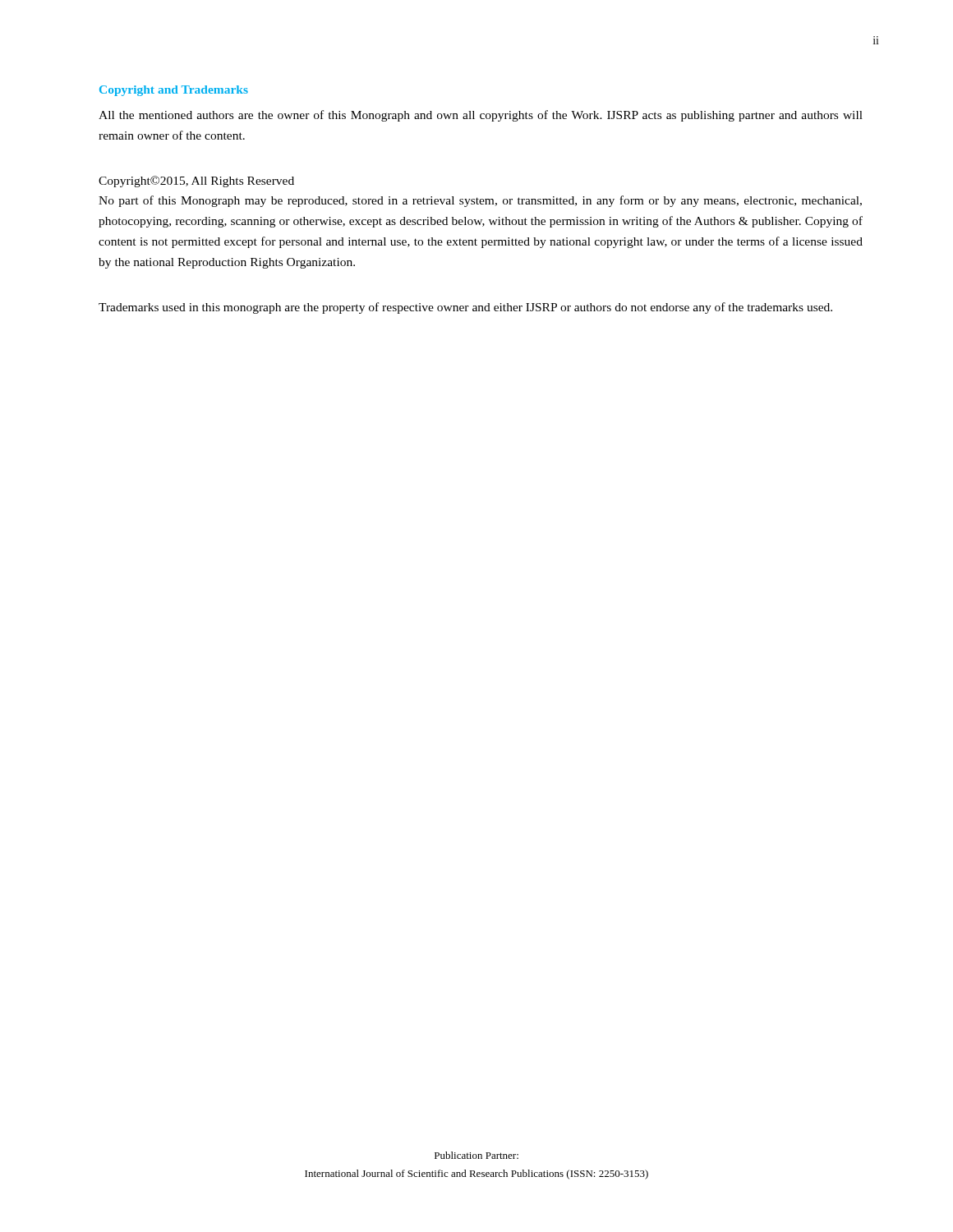953x1232 pixels.
Task: Navigate to the passage starting "No part of this Monograph"
Action: [x=481, y=231]
